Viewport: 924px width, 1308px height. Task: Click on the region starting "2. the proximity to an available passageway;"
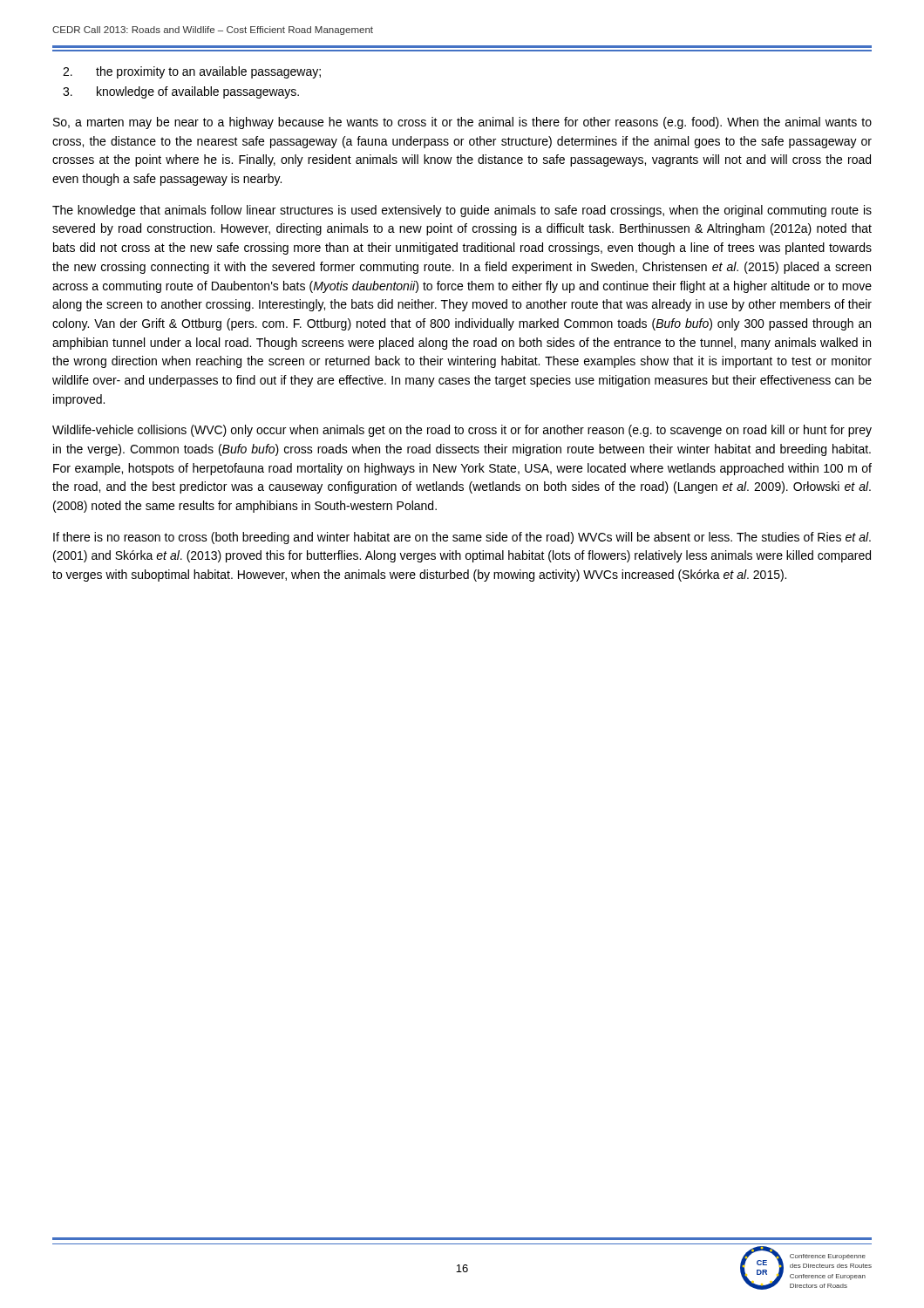point(187,72)
